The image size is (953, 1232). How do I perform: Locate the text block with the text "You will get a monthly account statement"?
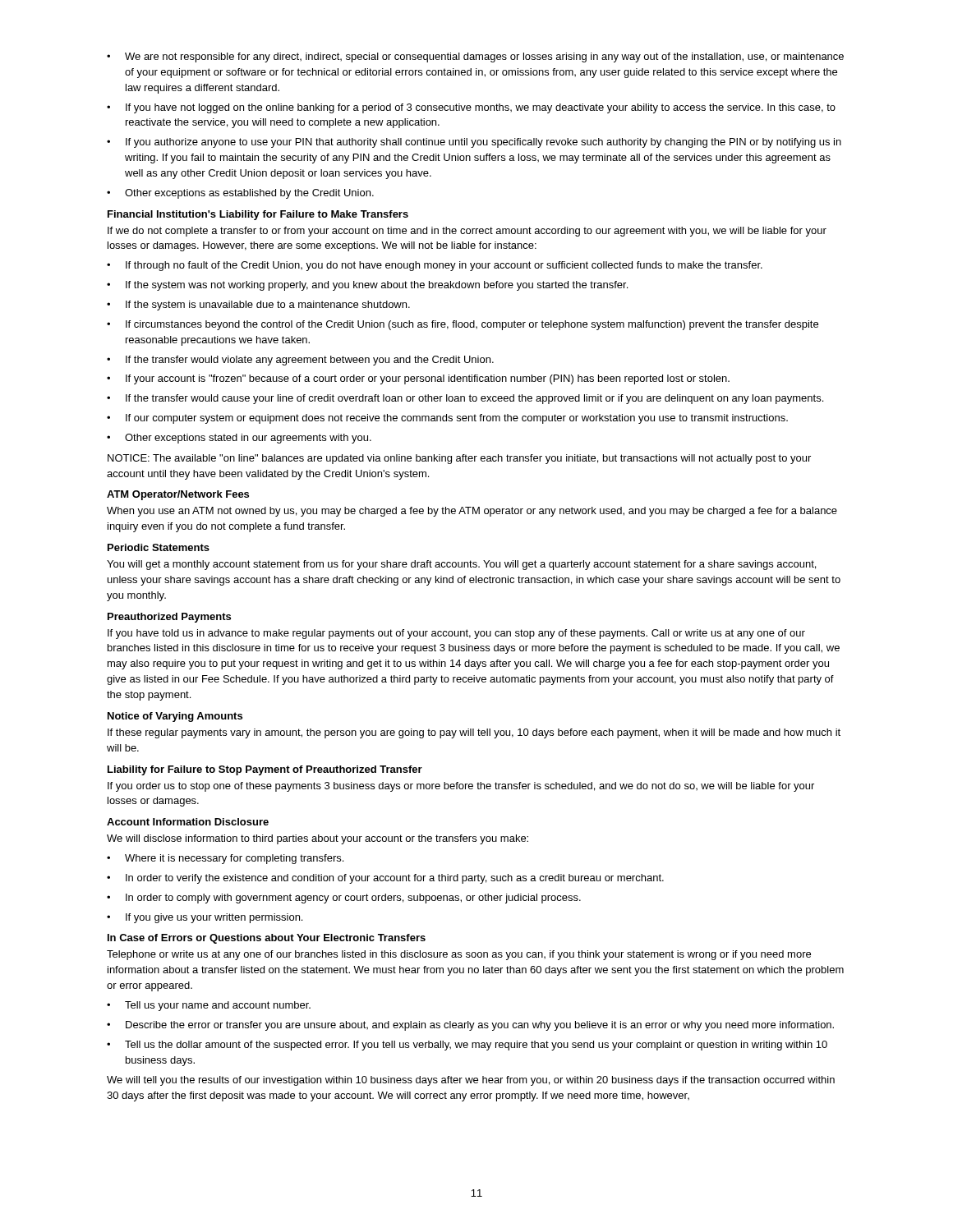click(474, 579)
